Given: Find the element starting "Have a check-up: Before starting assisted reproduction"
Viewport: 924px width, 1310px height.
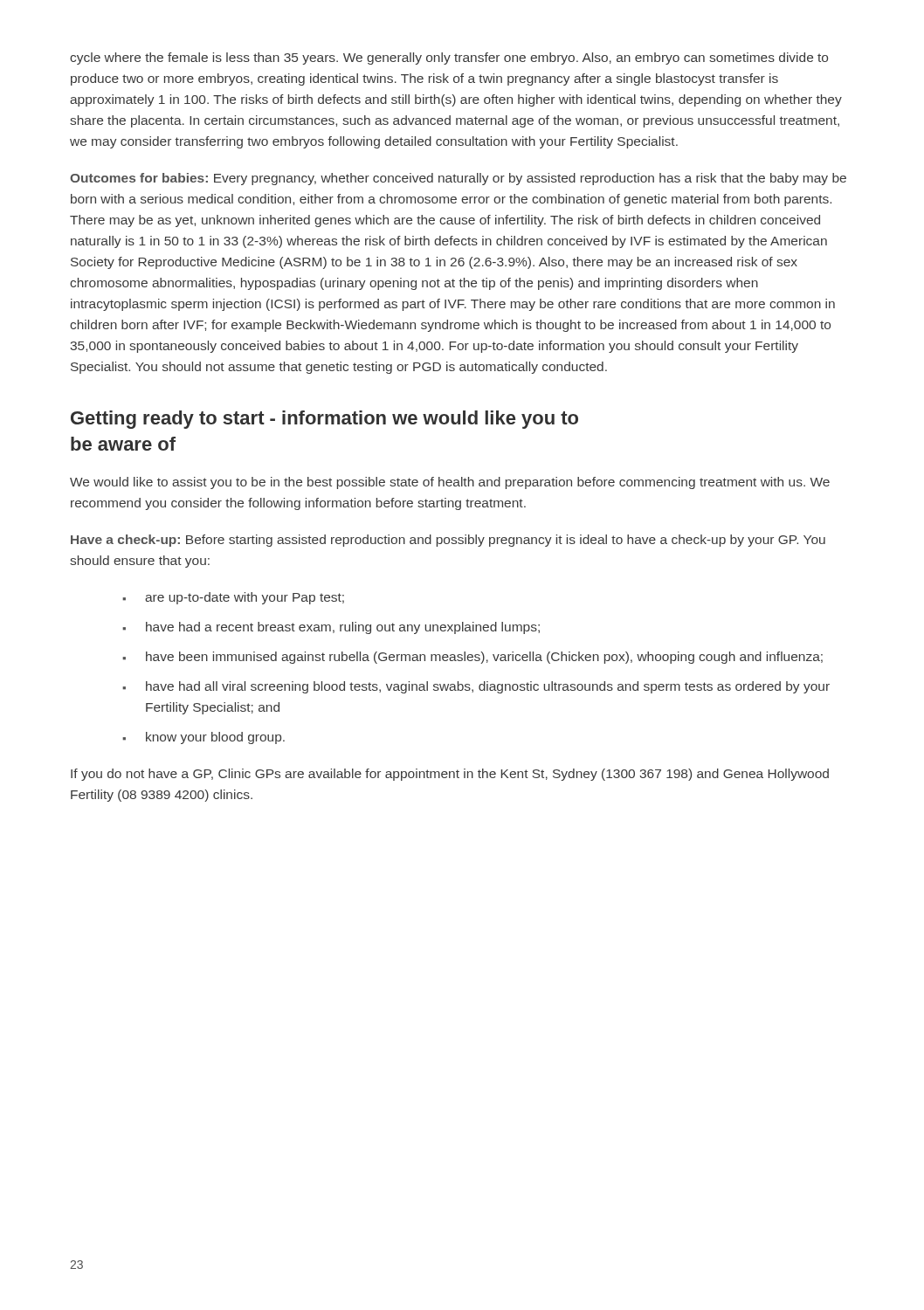Looking at the screenshot, I should click(x=448, y=549).
